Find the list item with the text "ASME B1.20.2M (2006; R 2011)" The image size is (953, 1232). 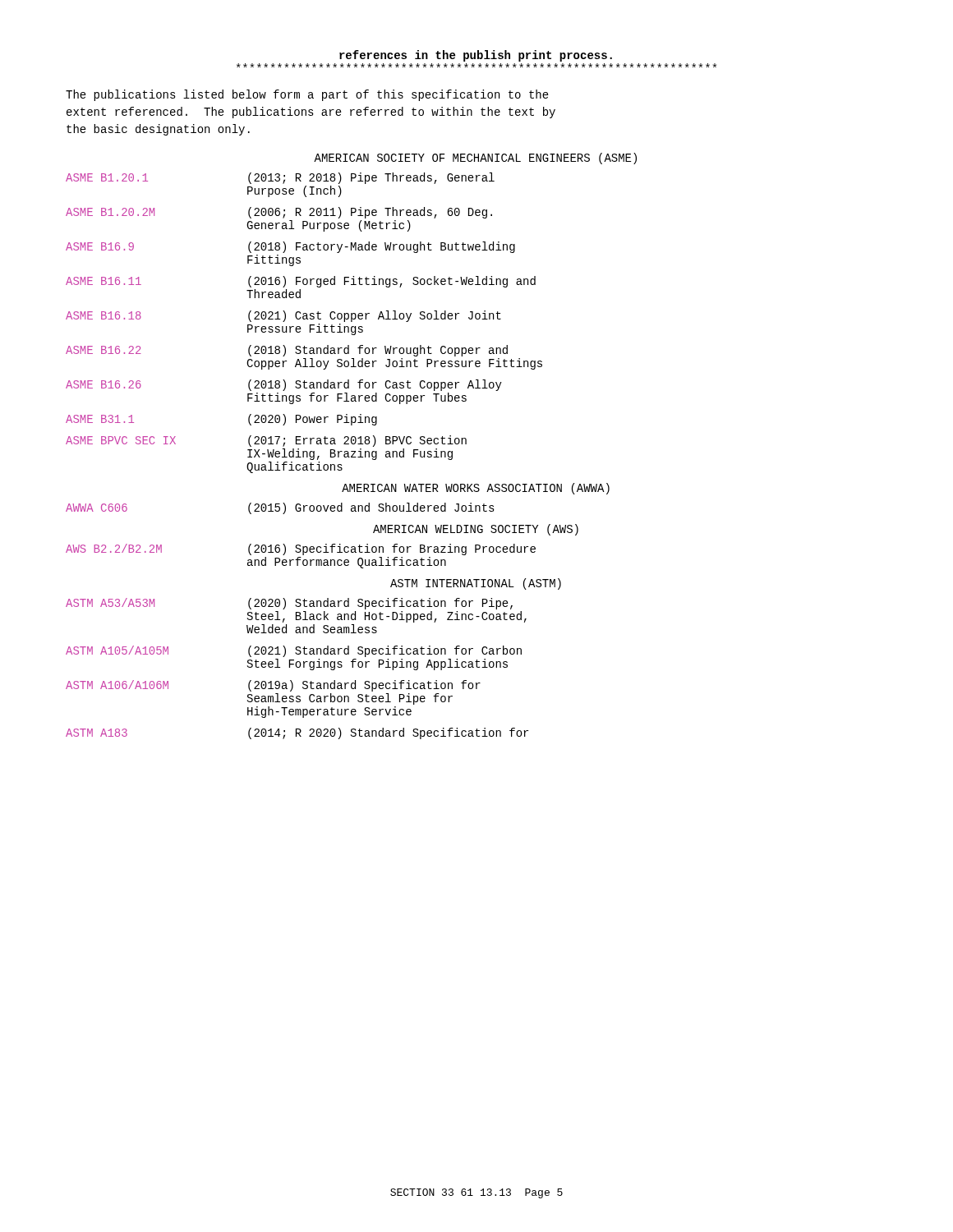(x=476, y=219)
